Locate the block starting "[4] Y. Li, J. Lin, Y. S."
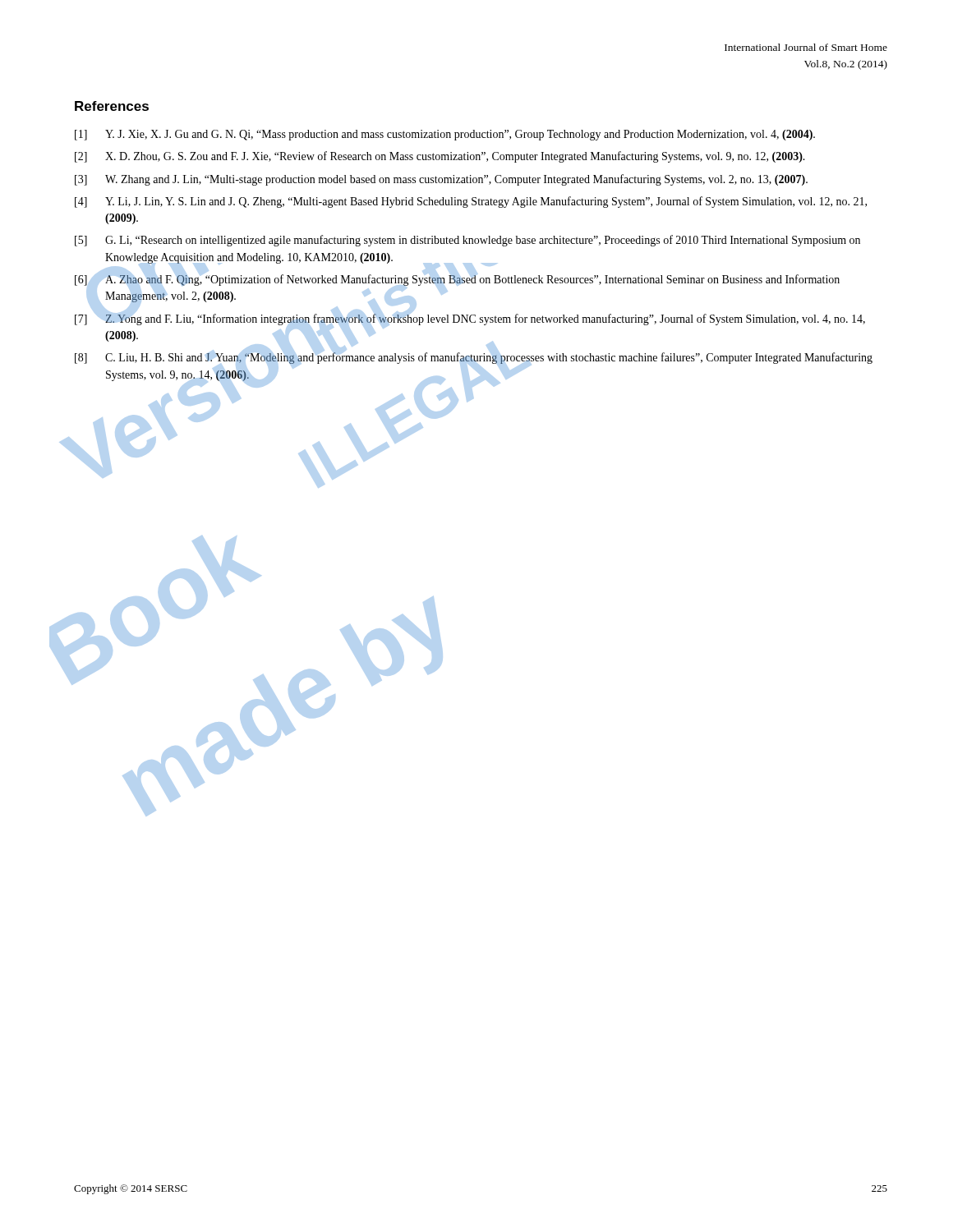The height and width of the screenshot is (1232, 953). pos(481,210)
